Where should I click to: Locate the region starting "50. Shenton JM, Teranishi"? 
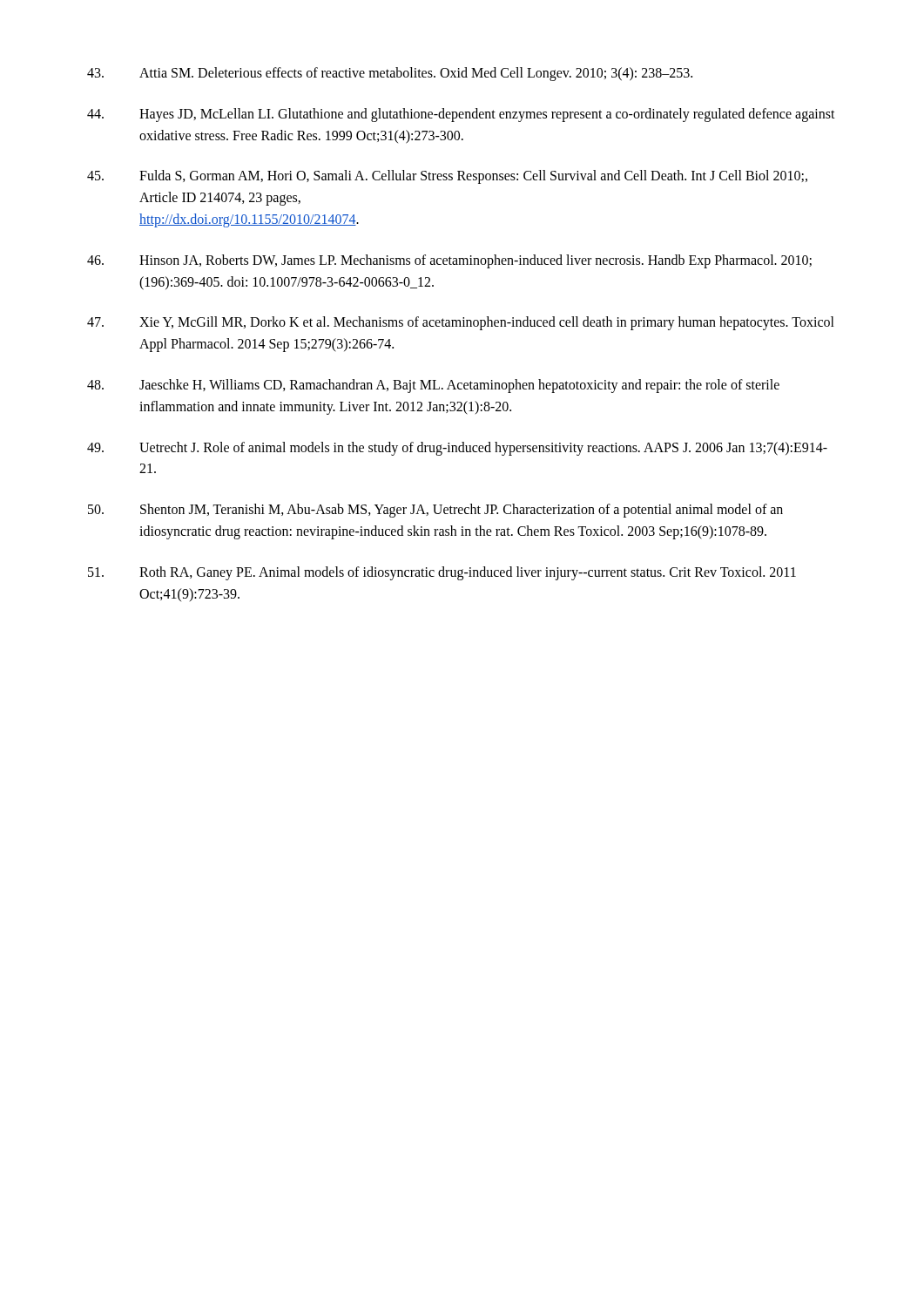click(x=462, y=521)
